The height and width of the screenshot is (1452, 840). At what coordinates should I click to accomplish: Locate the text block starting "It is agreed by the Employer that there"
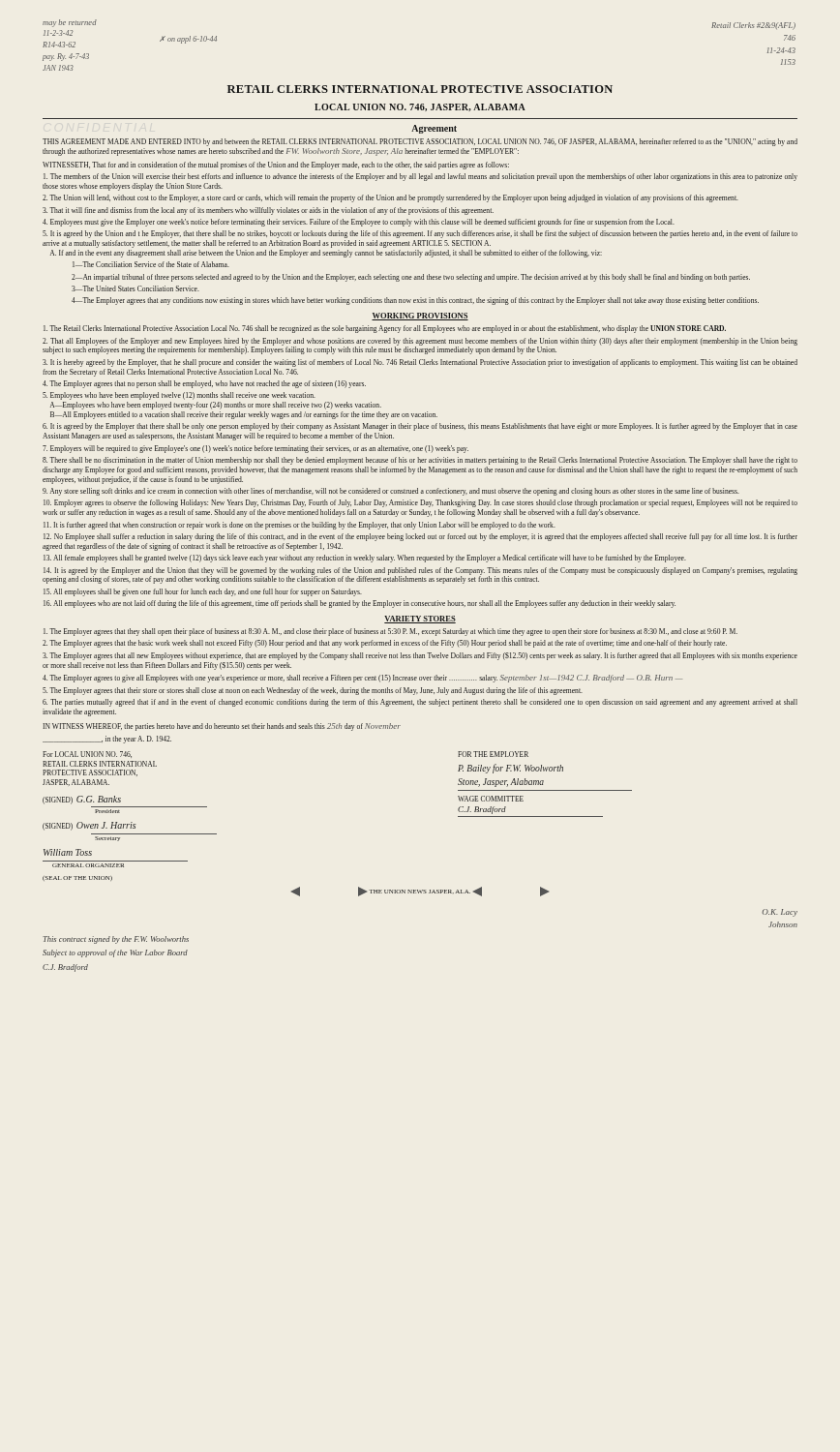(x=420, y=432)
